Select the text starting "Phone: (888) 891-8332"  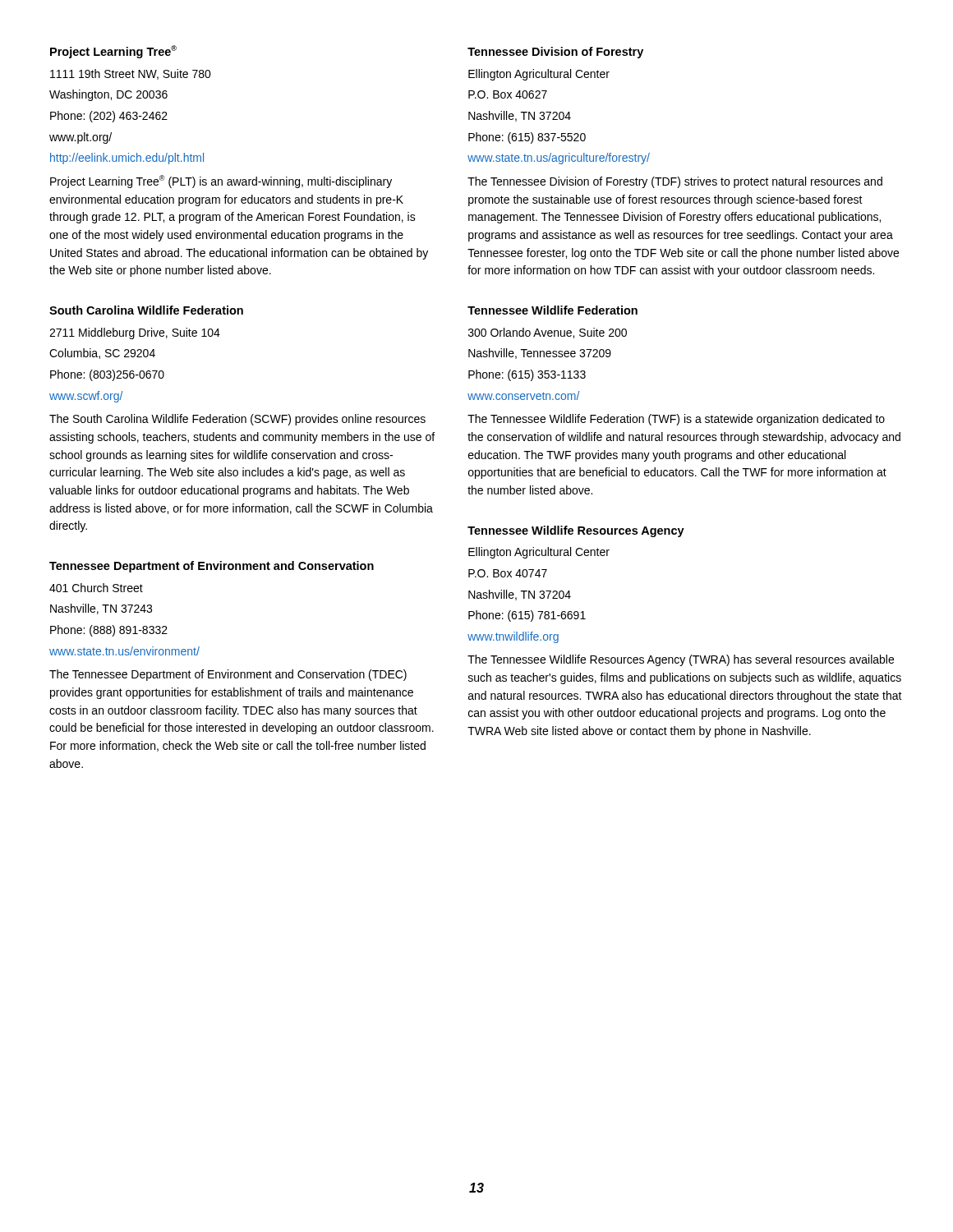[x=108, y=630]
